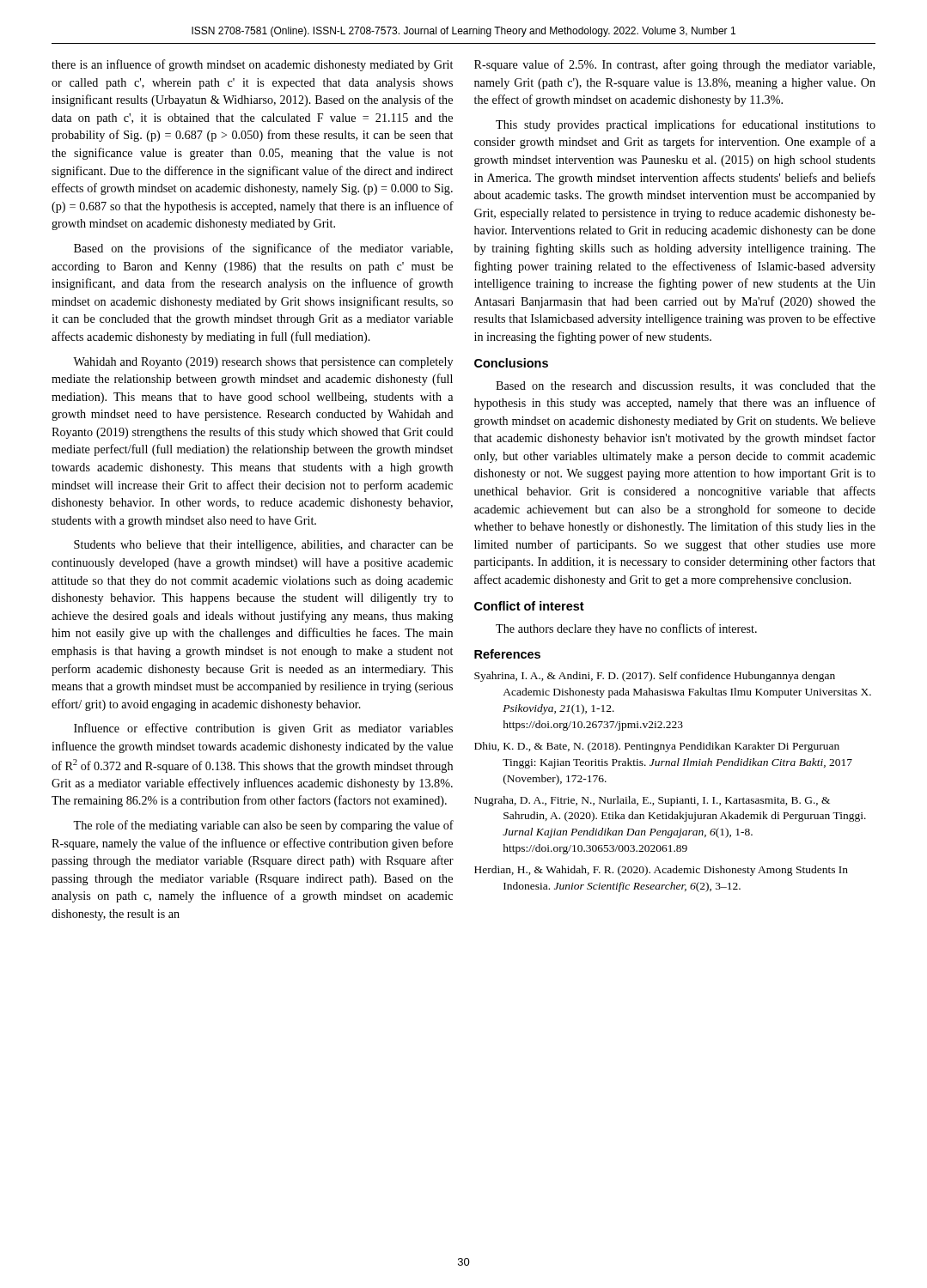This screenshot has width=927, height=1288.
Task: Navigate to the text starting "Dhiu, K. D.,"
Action: (663, 762)
